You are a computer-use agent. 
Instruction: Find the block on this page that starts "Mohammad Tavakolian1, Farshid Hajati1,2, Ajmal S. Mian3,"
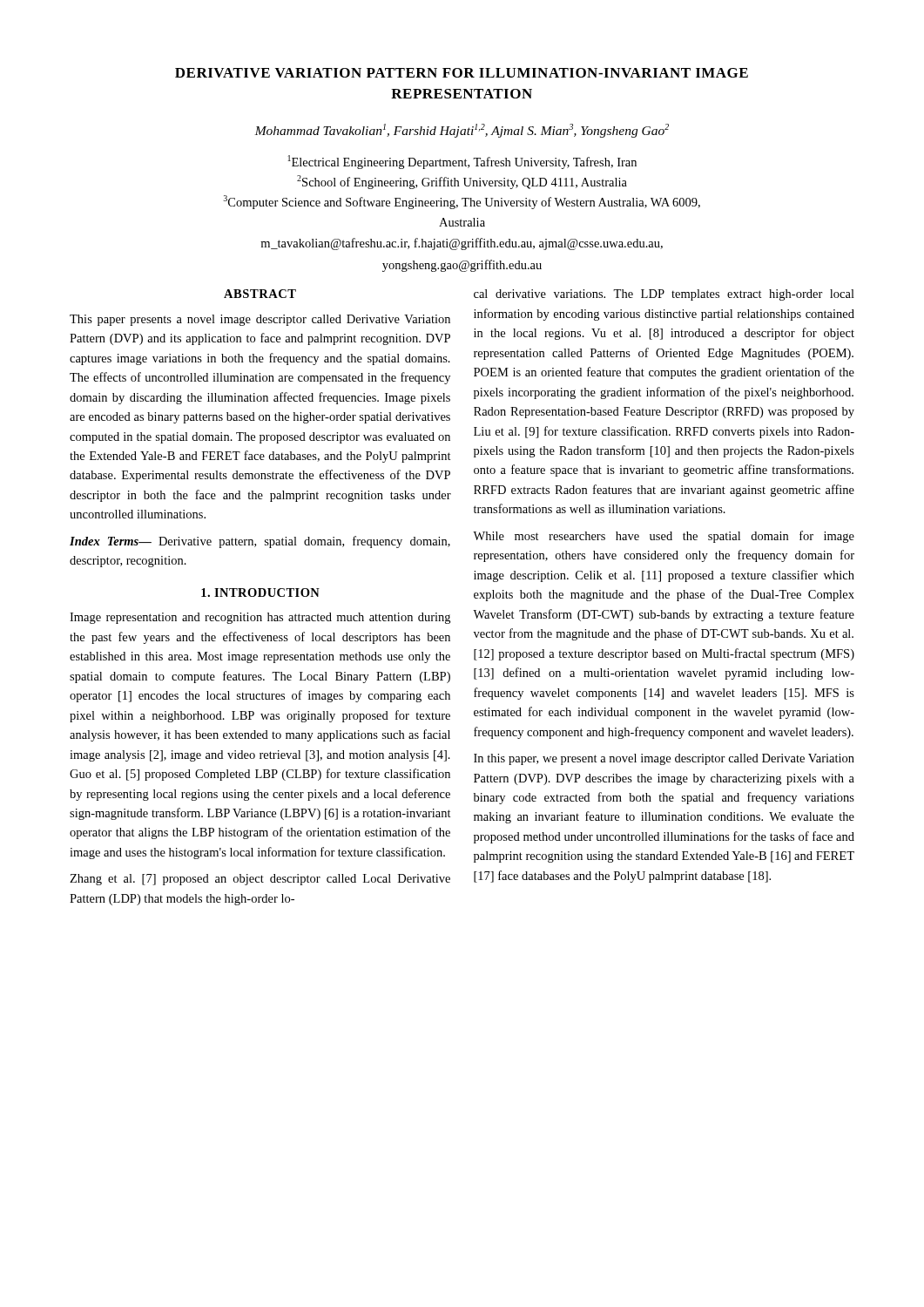click(462, 129)
